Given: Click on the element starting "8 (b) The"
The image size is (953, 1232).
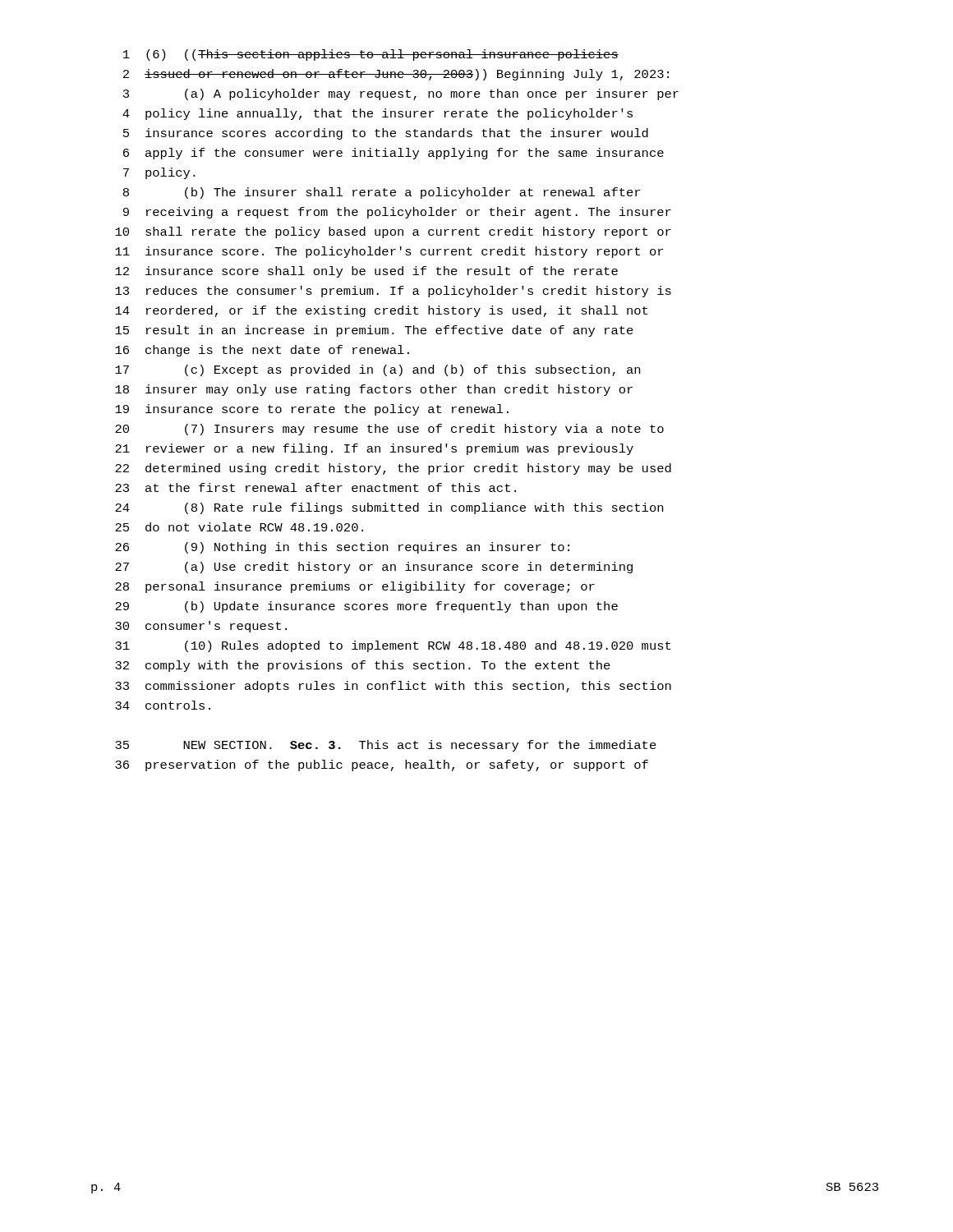Looking at the screenshot, I should [485, 272].
